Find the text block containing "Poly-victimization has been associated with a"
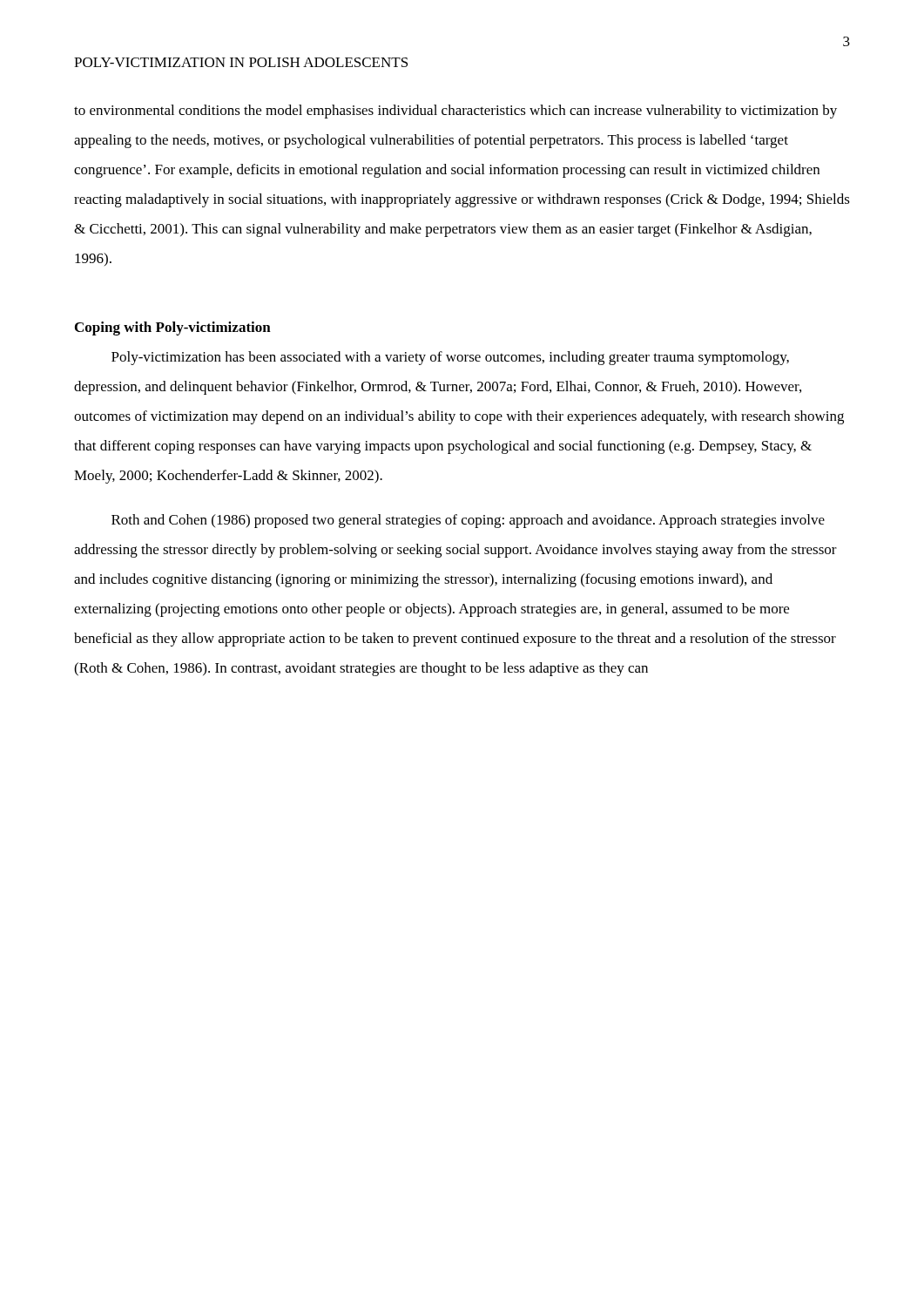Image resolution: width=924 pixels, height=1307 pixels. [x=459, y=416]
